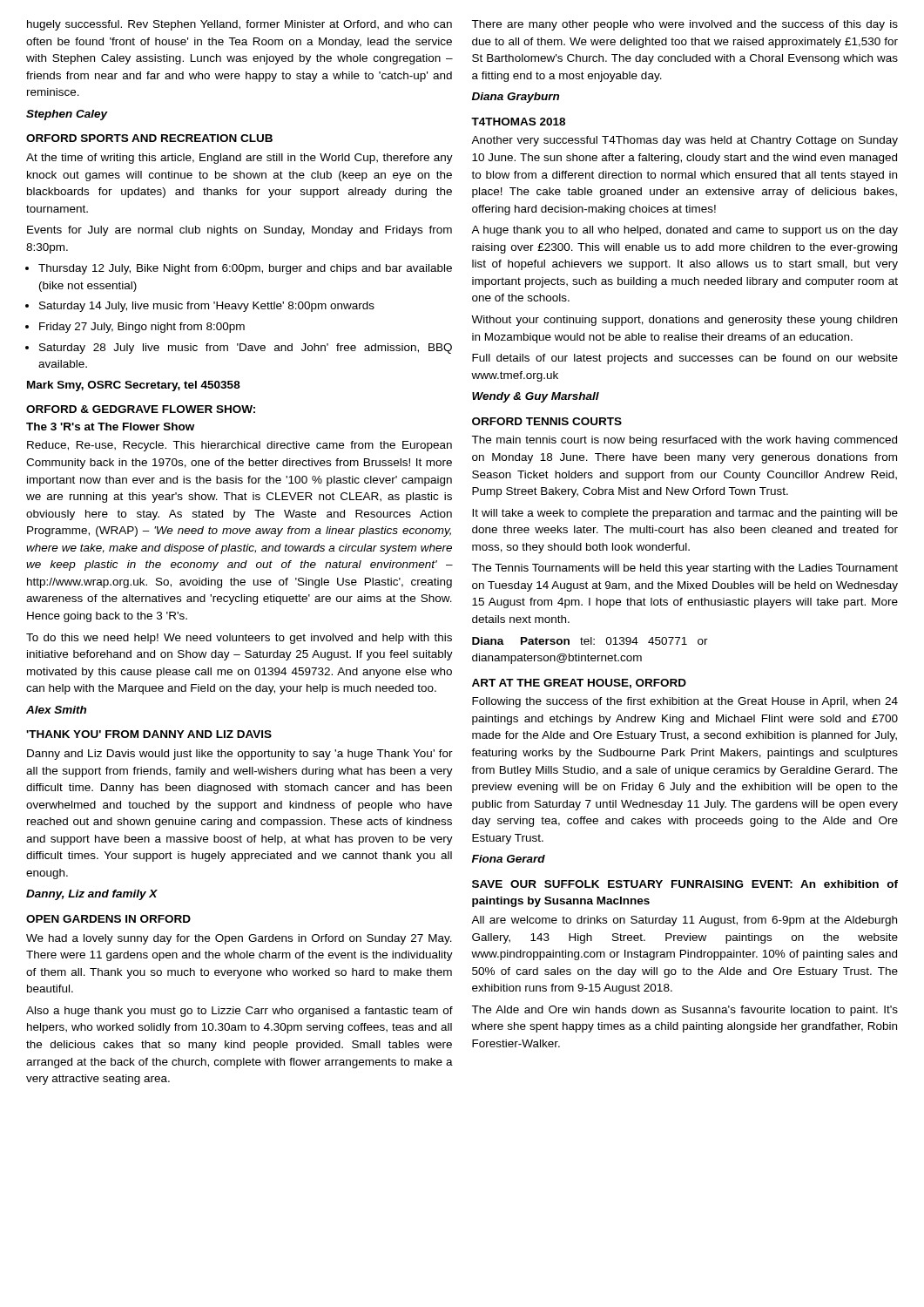Select the text block with the text "Wendy & Guy"

pos(536,397)
